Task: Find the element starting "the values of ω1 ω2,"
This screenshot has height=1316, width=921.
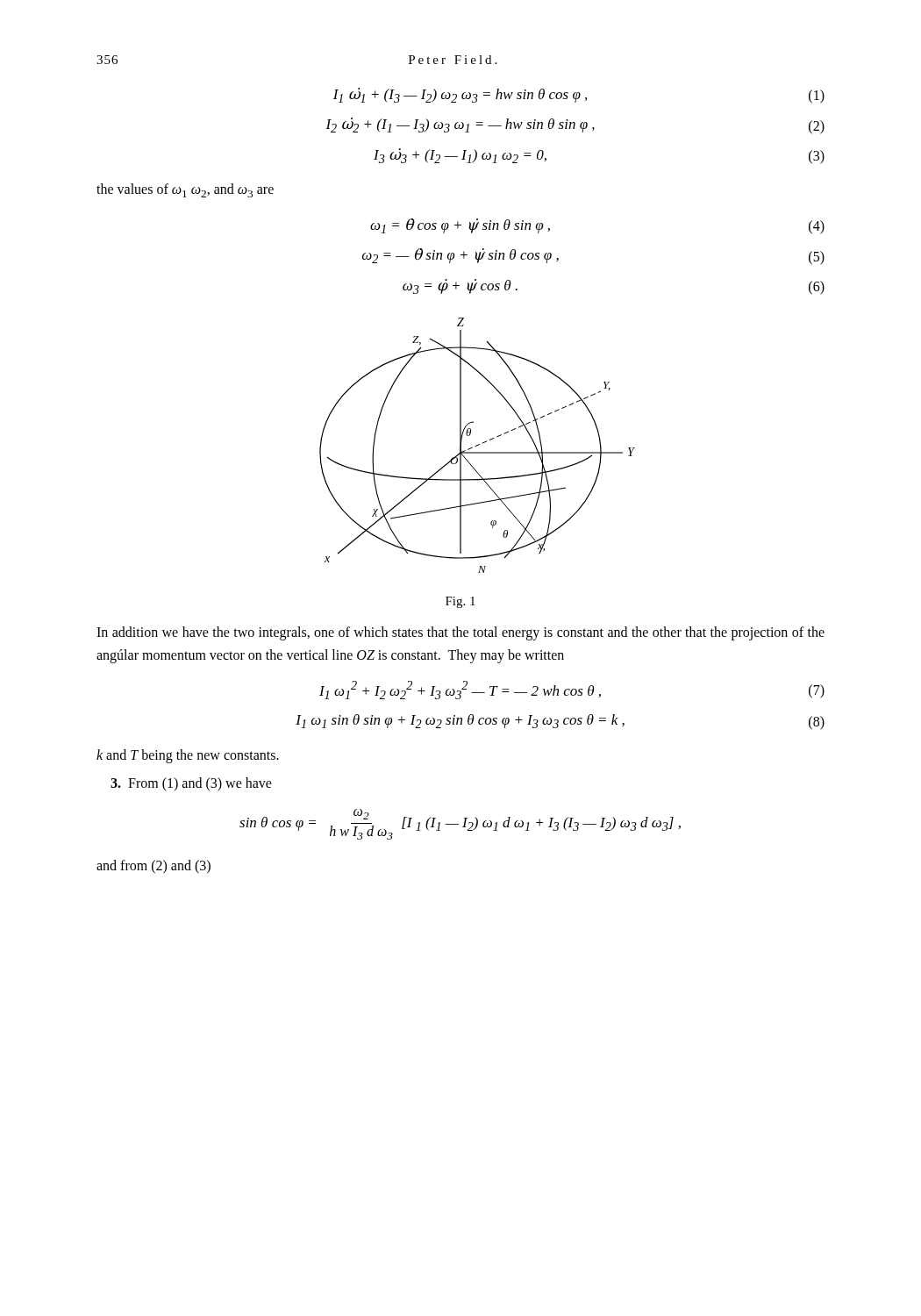Action: pyautogui.click(x=185, y=191)
